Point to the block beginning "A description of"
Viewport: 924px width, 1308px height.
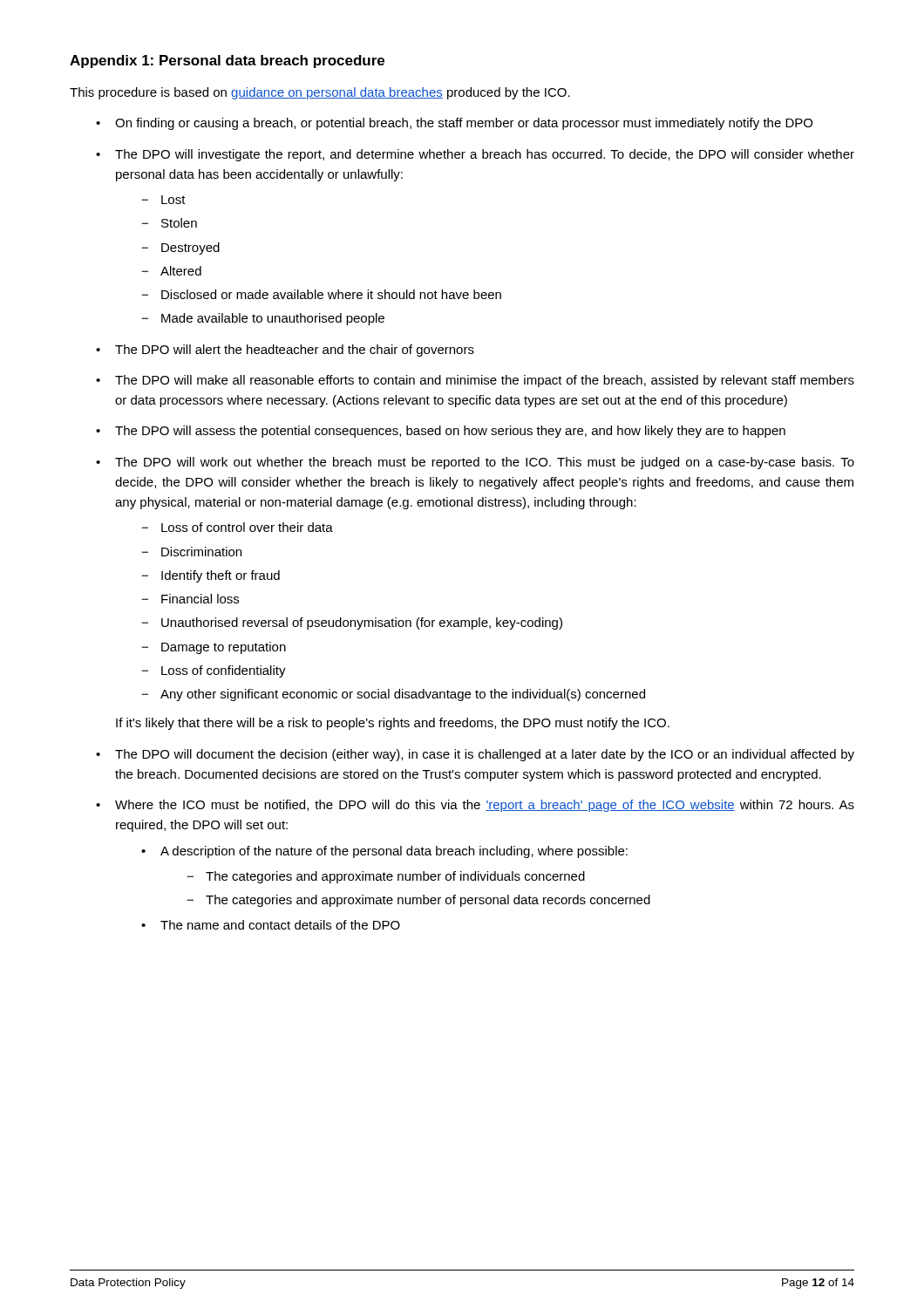507,876
